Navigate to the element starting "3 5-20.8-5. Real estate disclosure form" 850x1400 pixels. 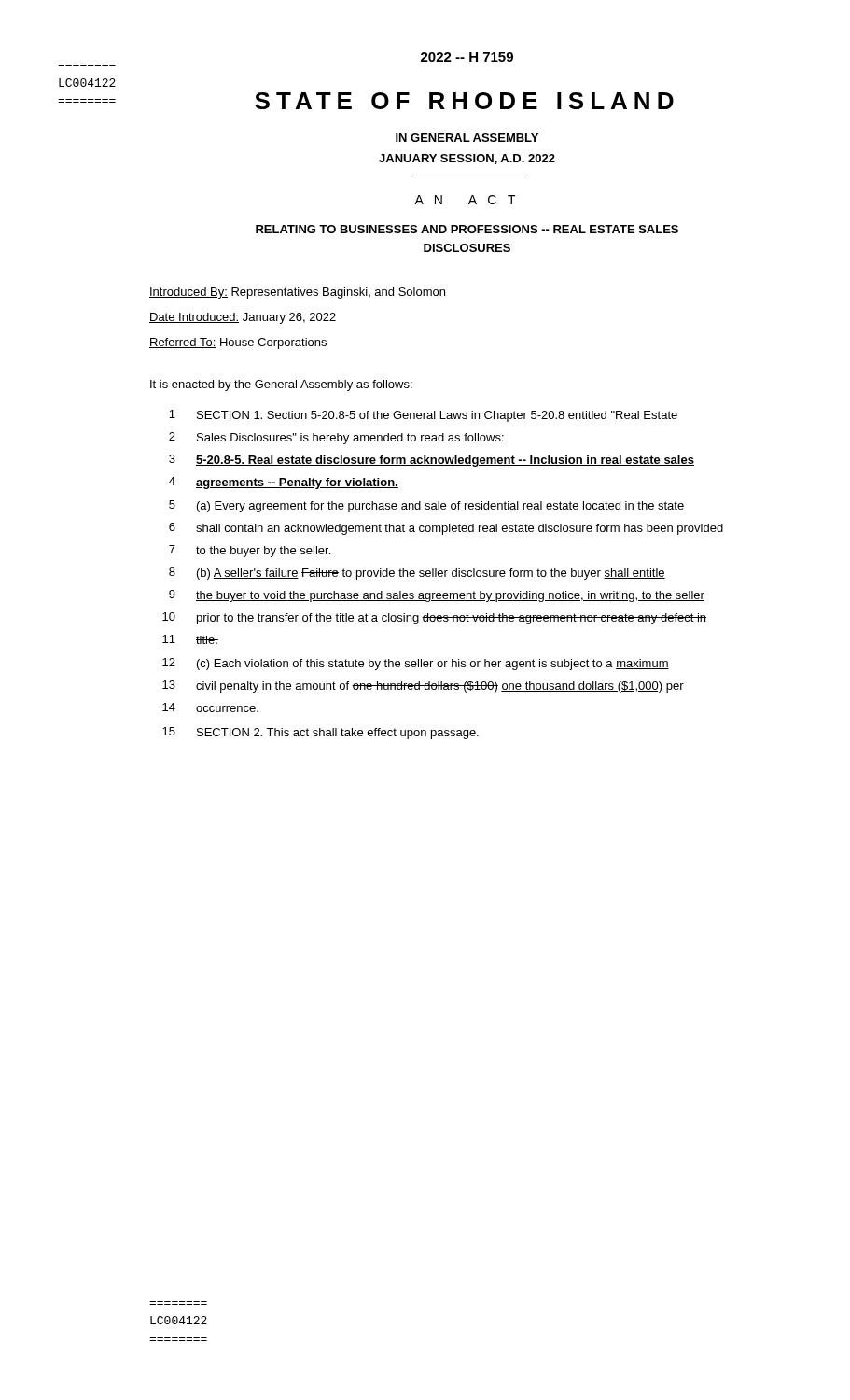[467, 460]
